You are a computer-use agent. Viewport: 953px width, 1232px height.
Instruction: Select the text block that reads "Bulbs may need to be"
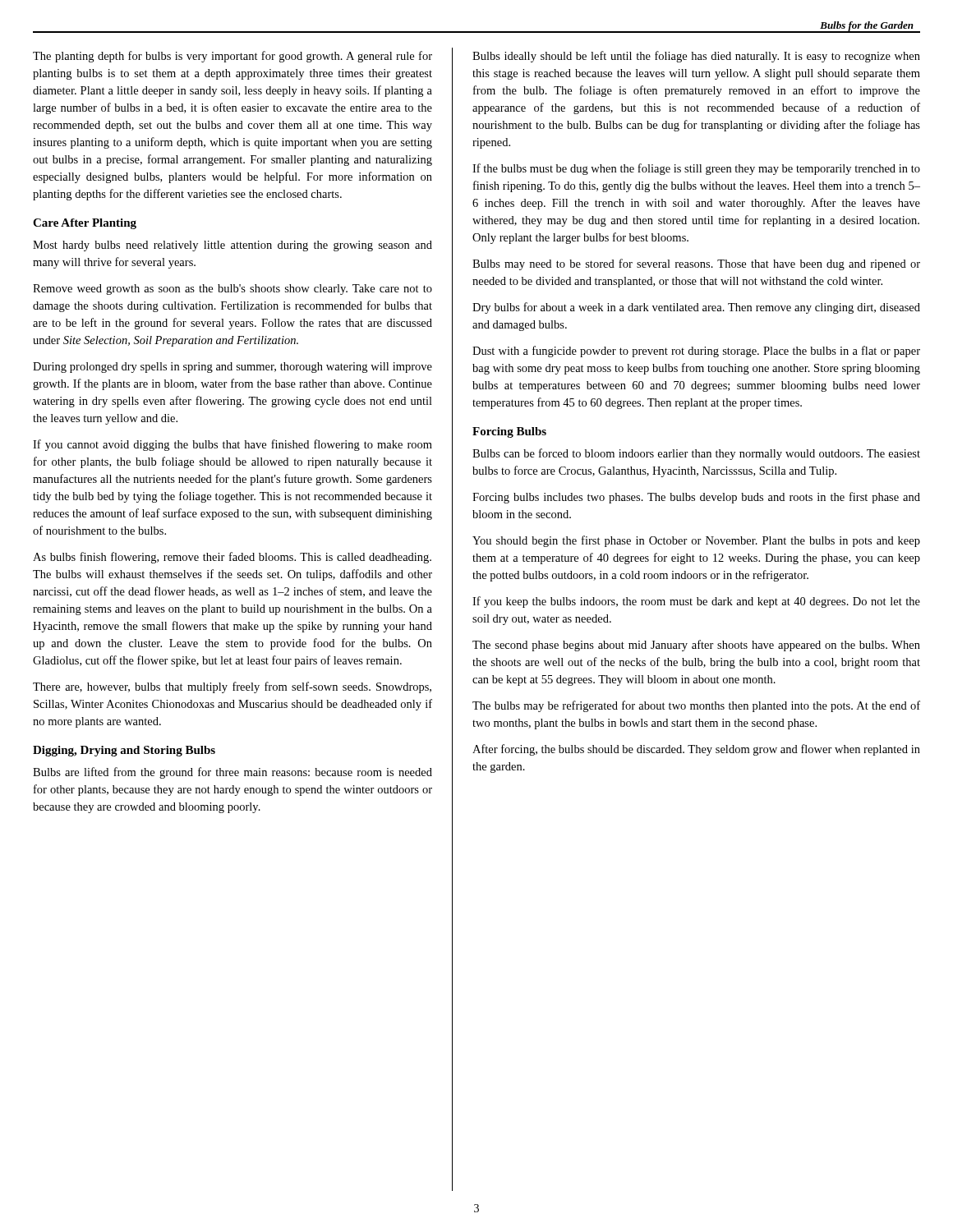coord(696,273)
